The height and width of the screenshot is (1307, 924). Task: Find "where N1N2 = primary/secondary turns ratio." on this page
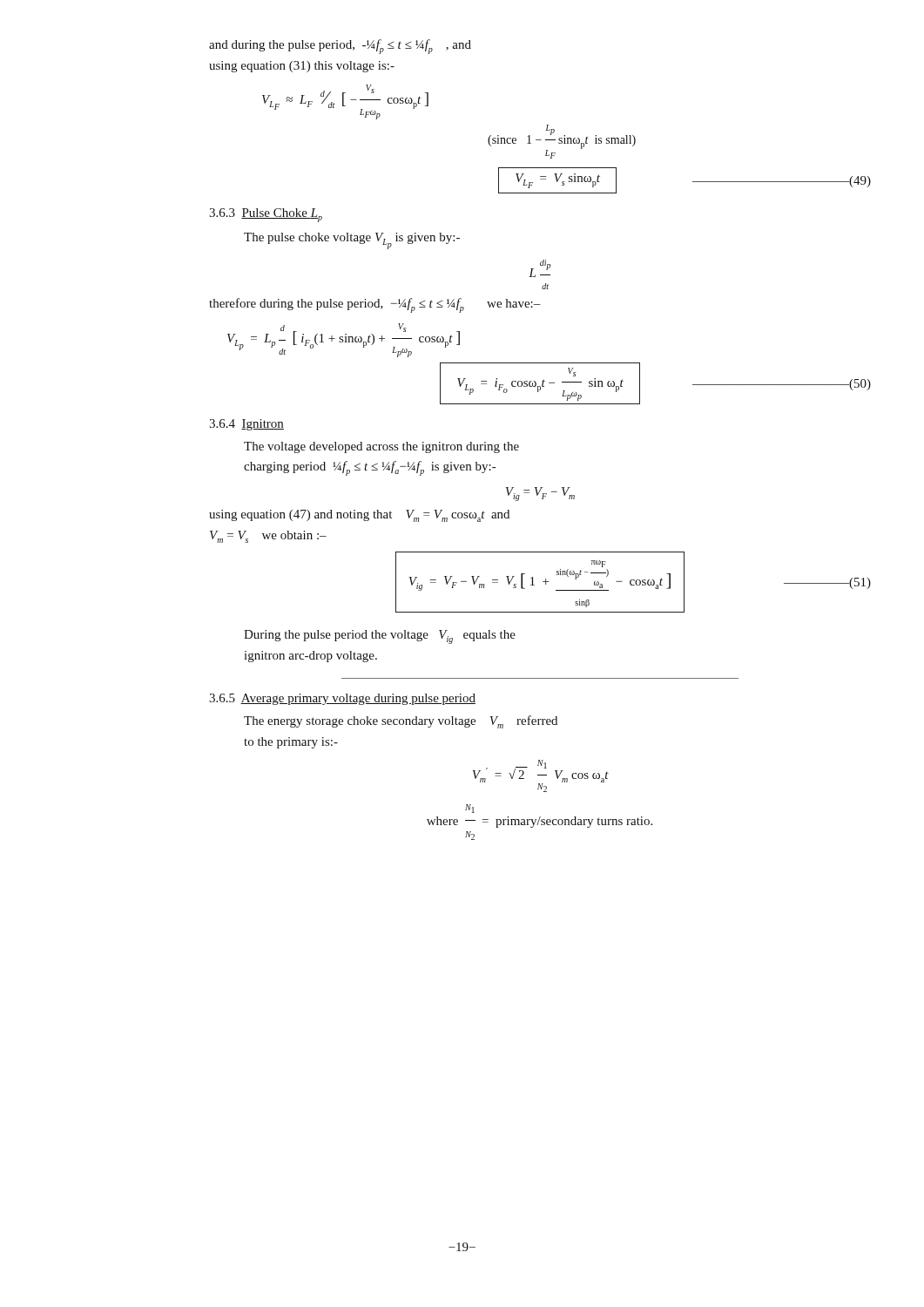click(x=540, y=822)
